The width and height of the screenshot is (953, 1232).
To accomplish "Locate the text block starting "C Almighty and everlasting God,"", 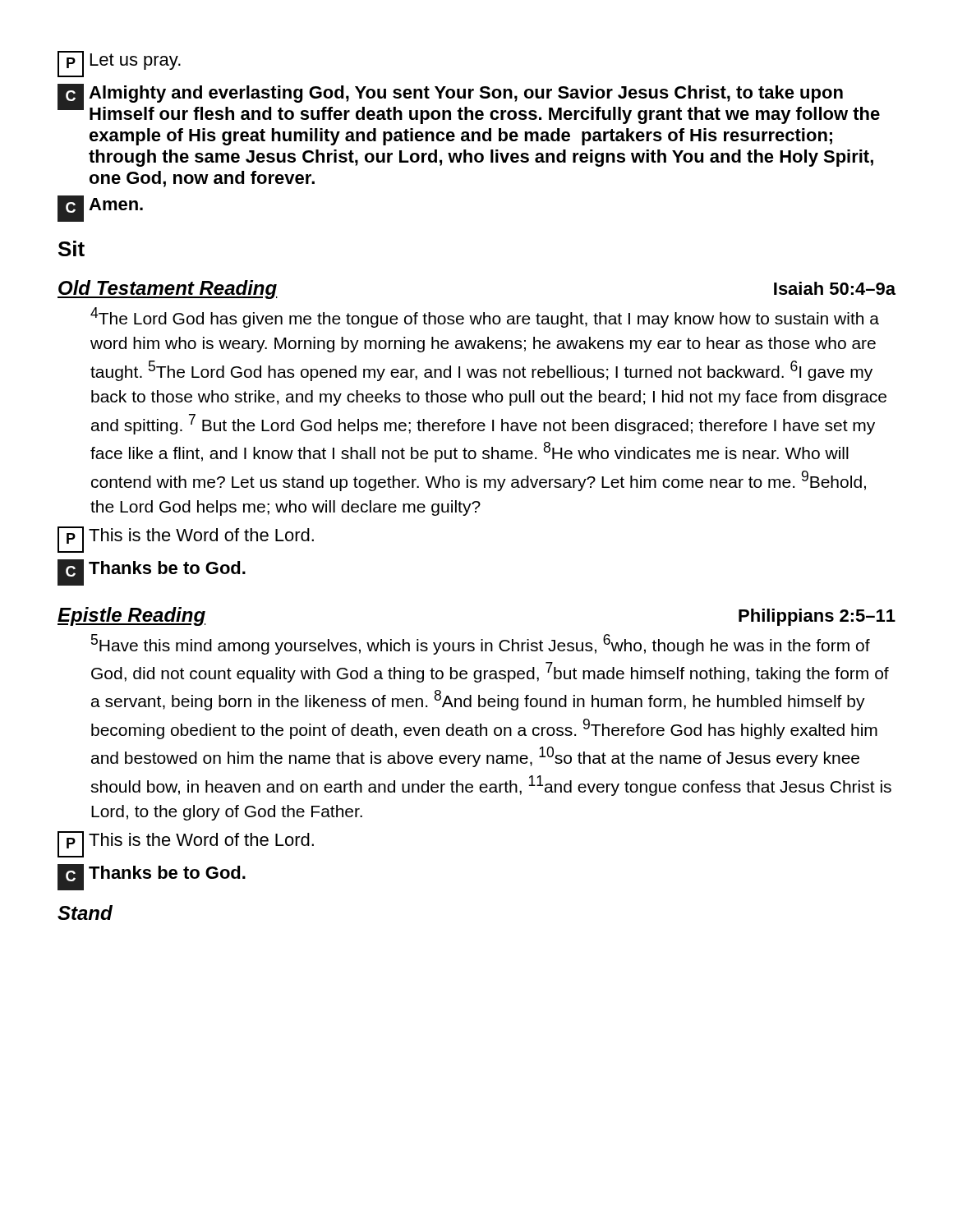I will coord(476,136).
